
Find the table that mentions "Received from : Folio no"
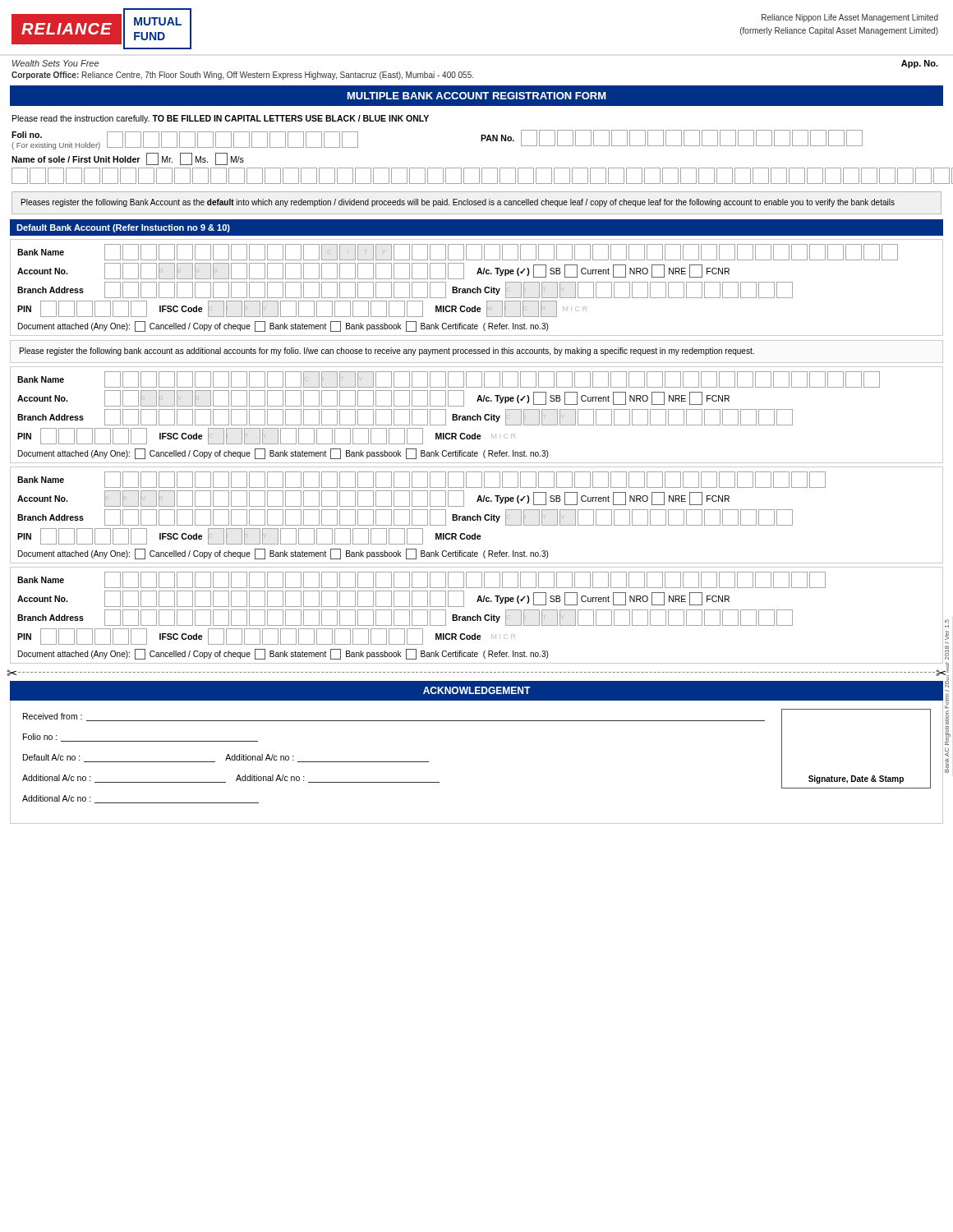coord(476,762)
